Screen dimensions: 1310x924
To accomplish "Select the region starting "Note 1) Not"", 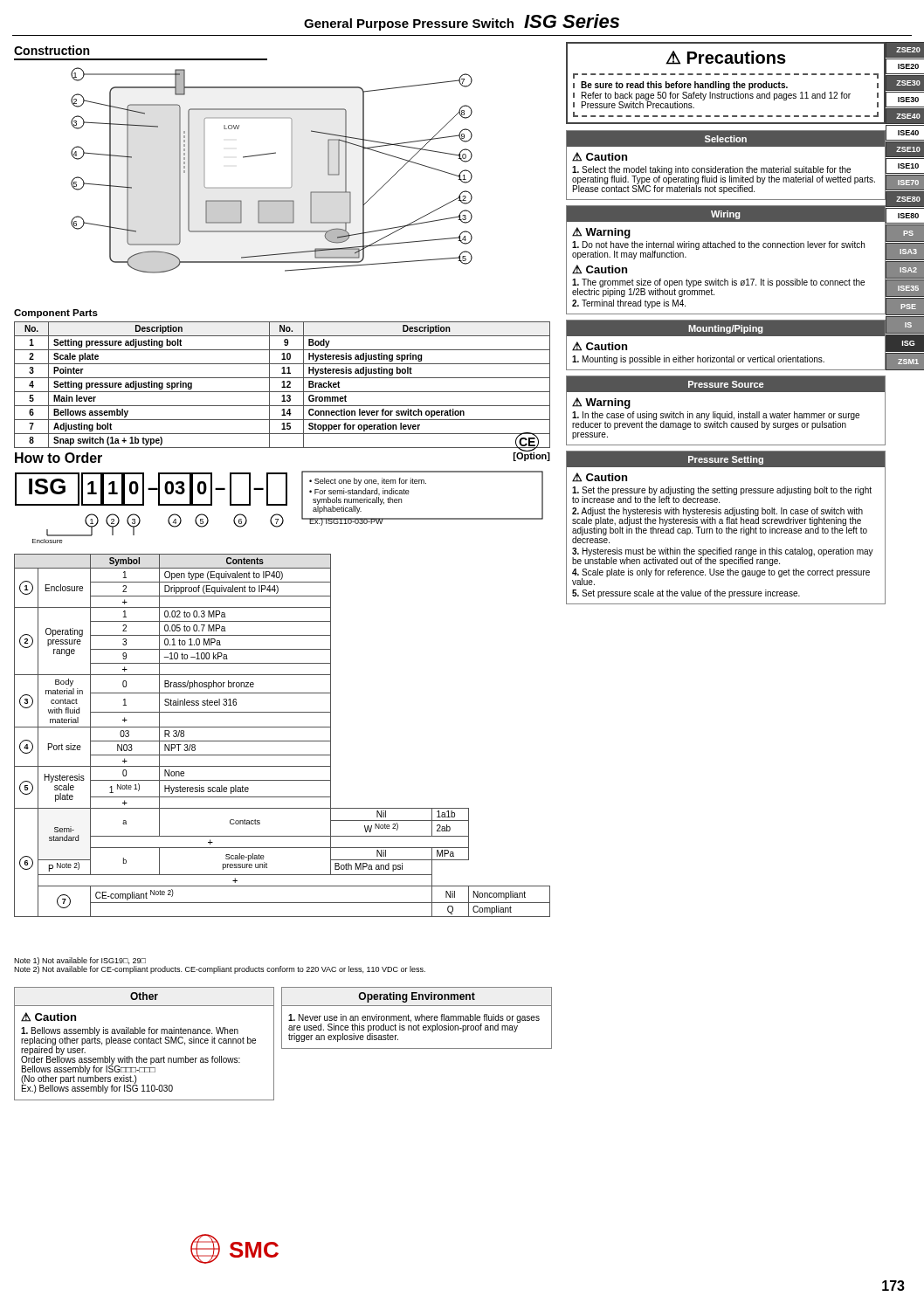I will tap(220, 965).
